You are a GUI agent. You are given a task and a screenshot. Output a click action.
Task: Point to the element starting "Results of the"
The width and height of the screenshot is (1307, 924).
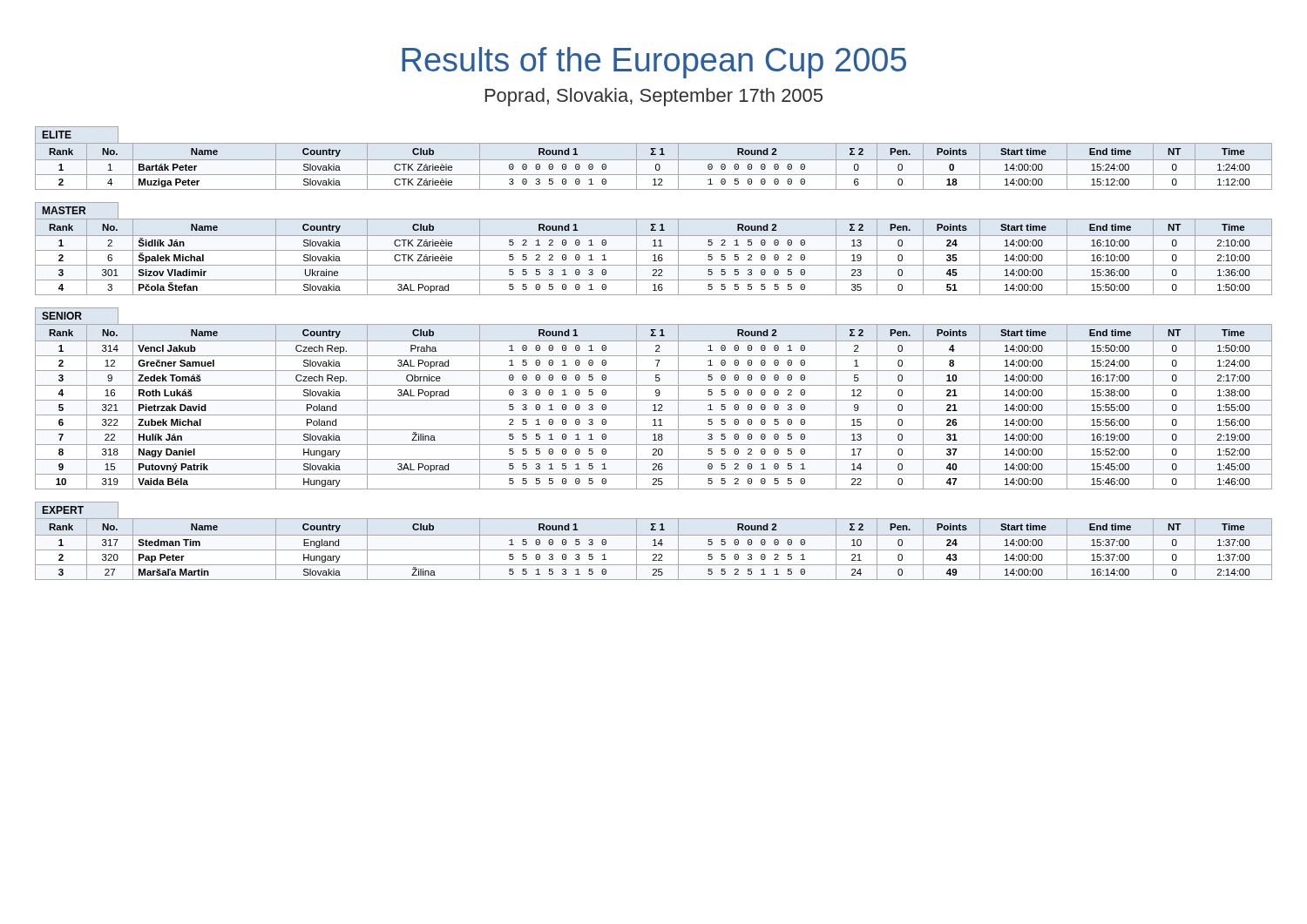pyautogui.click(x=654, y=60)
